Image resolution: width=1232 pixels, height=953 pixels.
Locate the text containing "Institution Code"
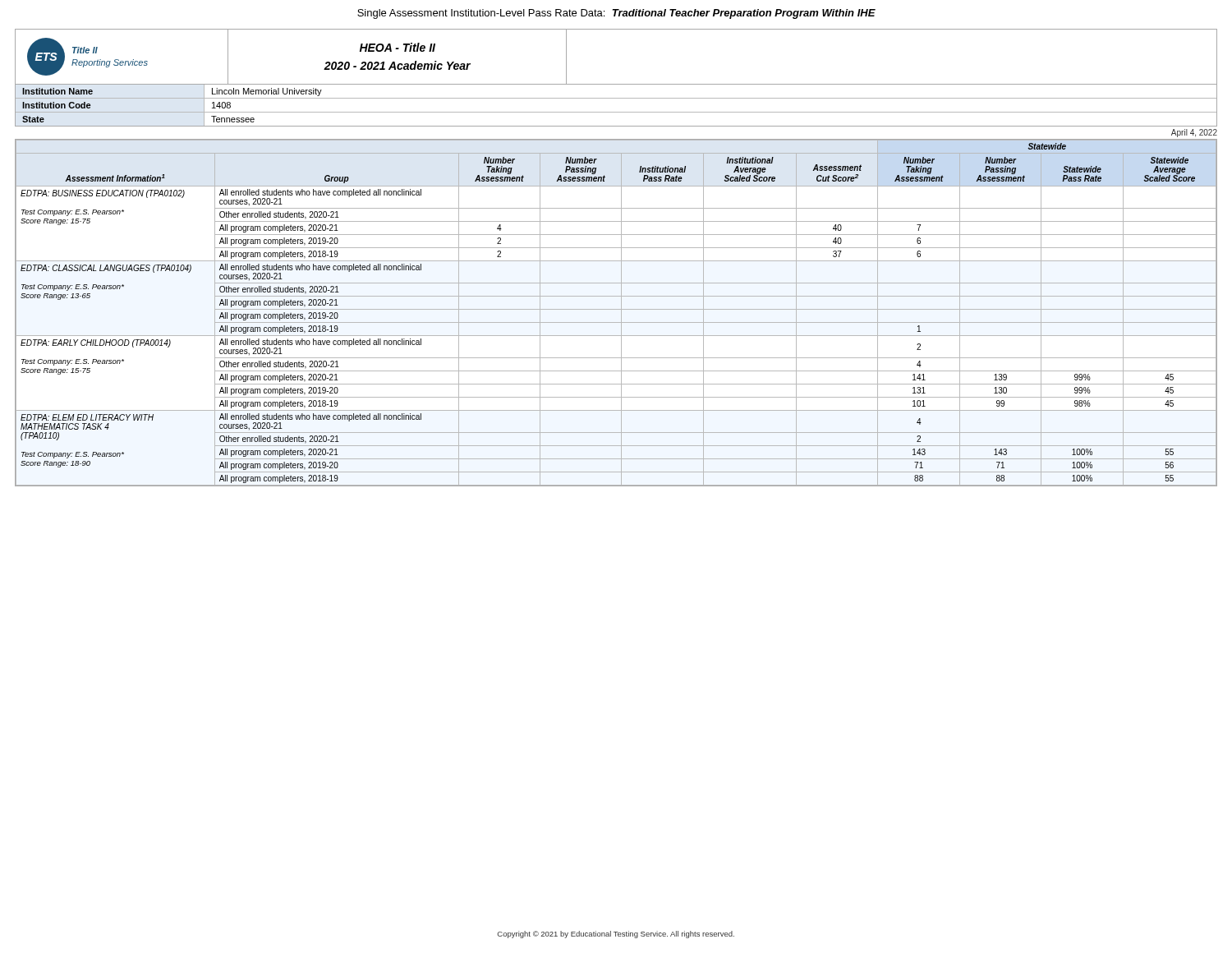coord(57,105)
